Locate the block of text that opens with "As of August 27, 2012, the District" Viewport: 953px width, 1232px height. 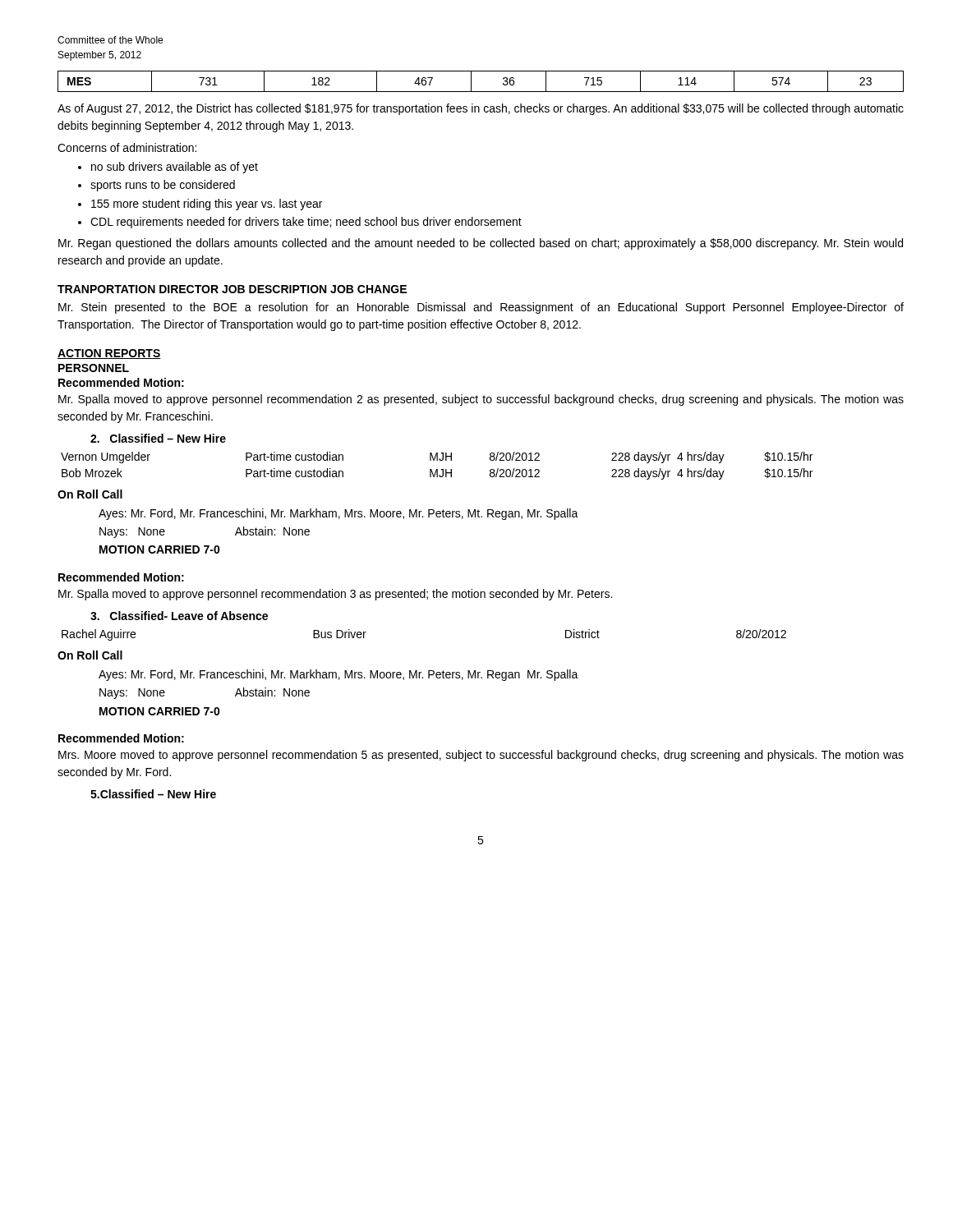pyautogui.click(x=481, y=117)
